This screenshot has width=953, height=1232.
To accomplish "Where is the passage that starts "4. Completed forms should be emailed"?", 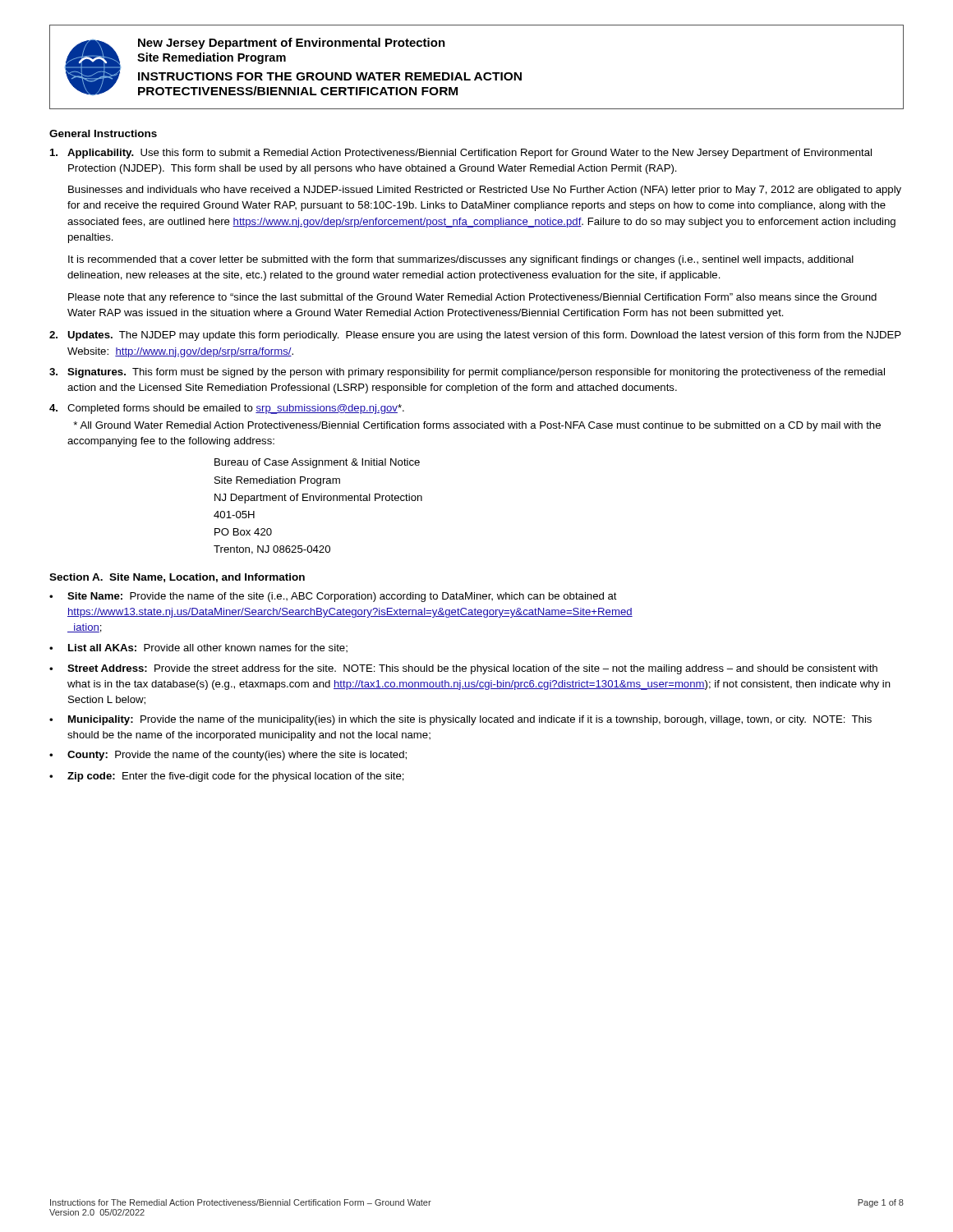I will tap(227, 409).
